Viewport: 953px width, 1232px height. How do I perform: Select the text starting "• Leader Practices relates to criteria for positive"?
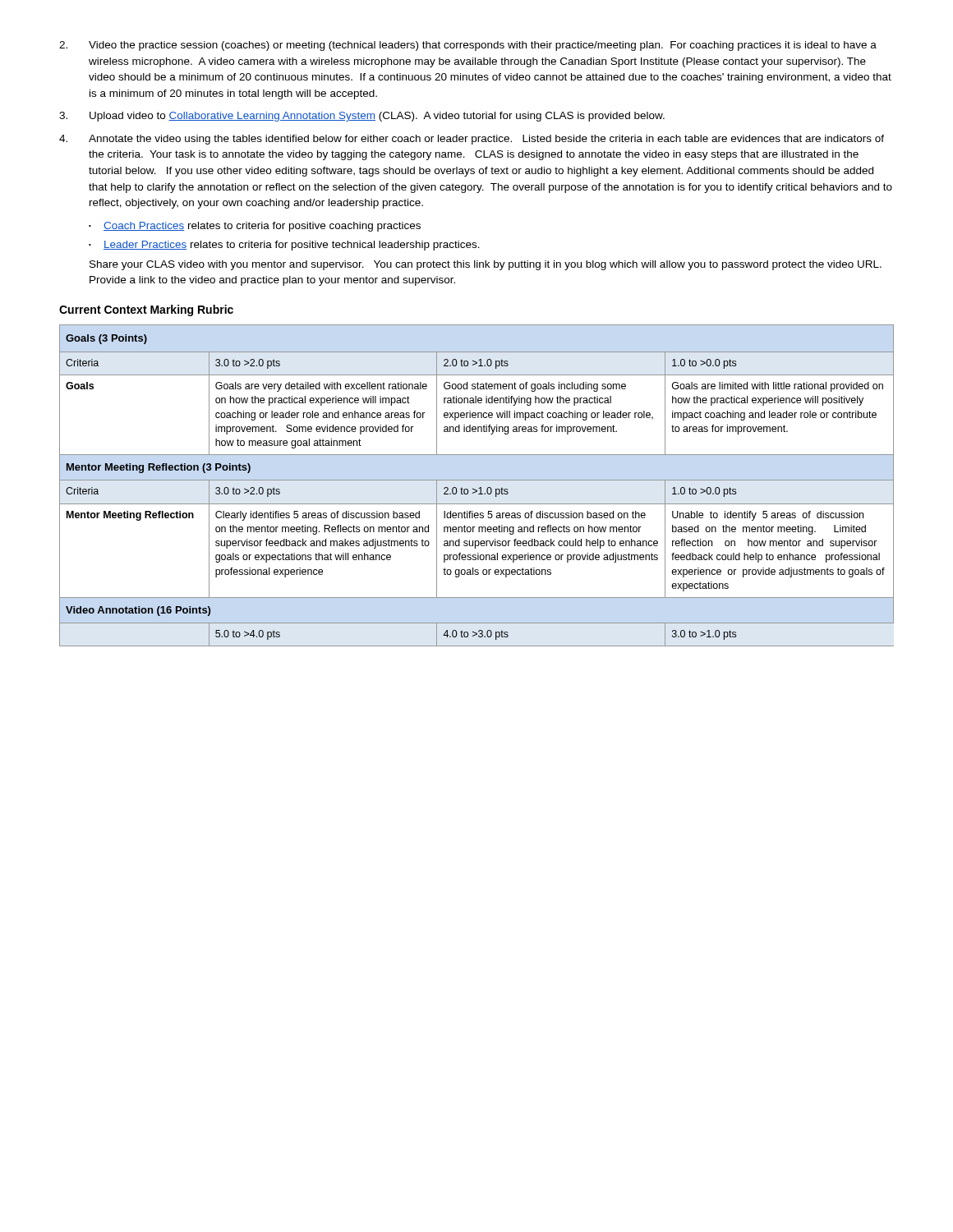284,246
